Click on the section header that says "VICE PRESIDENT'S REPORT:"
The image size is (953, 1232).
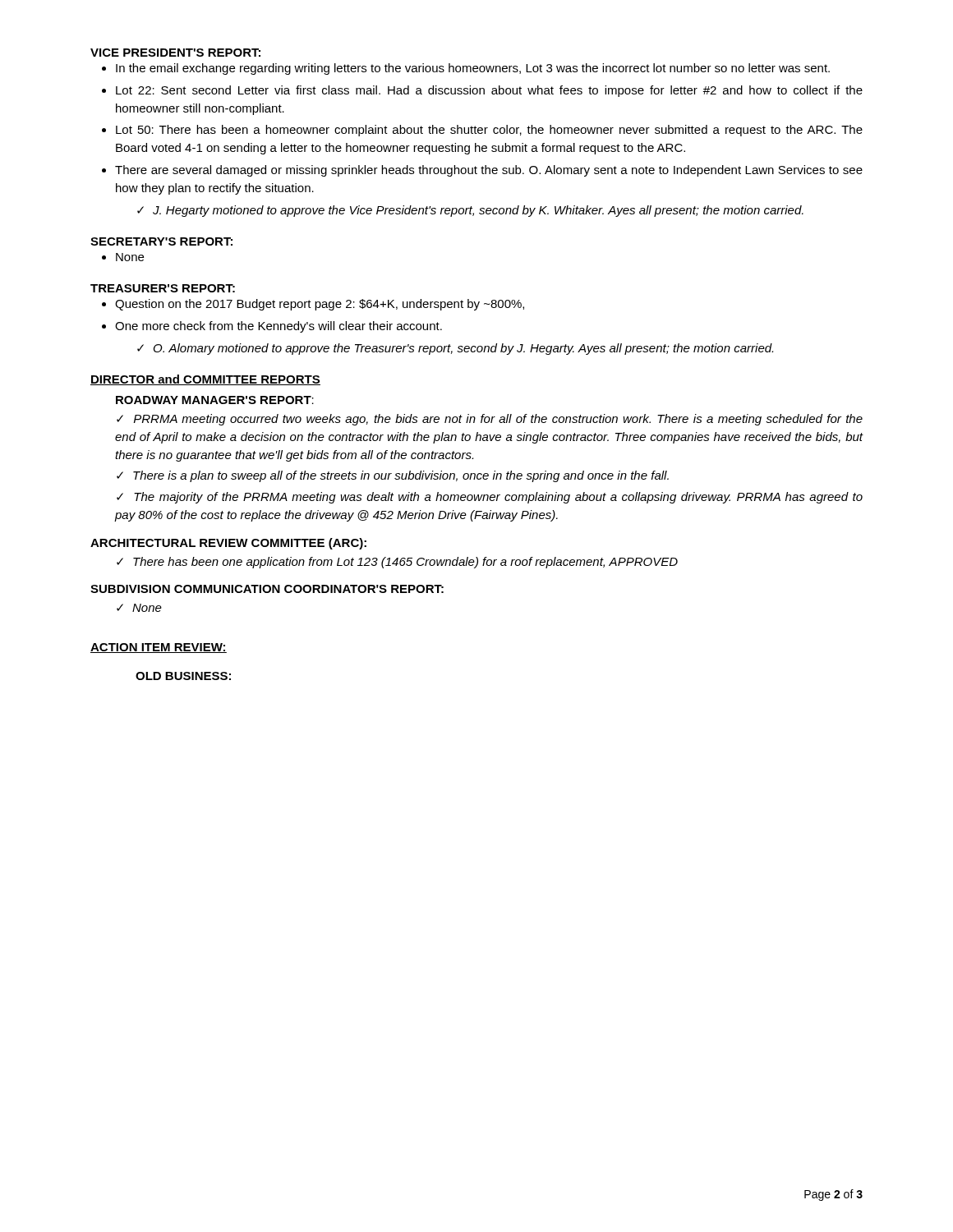pos(176,52)
